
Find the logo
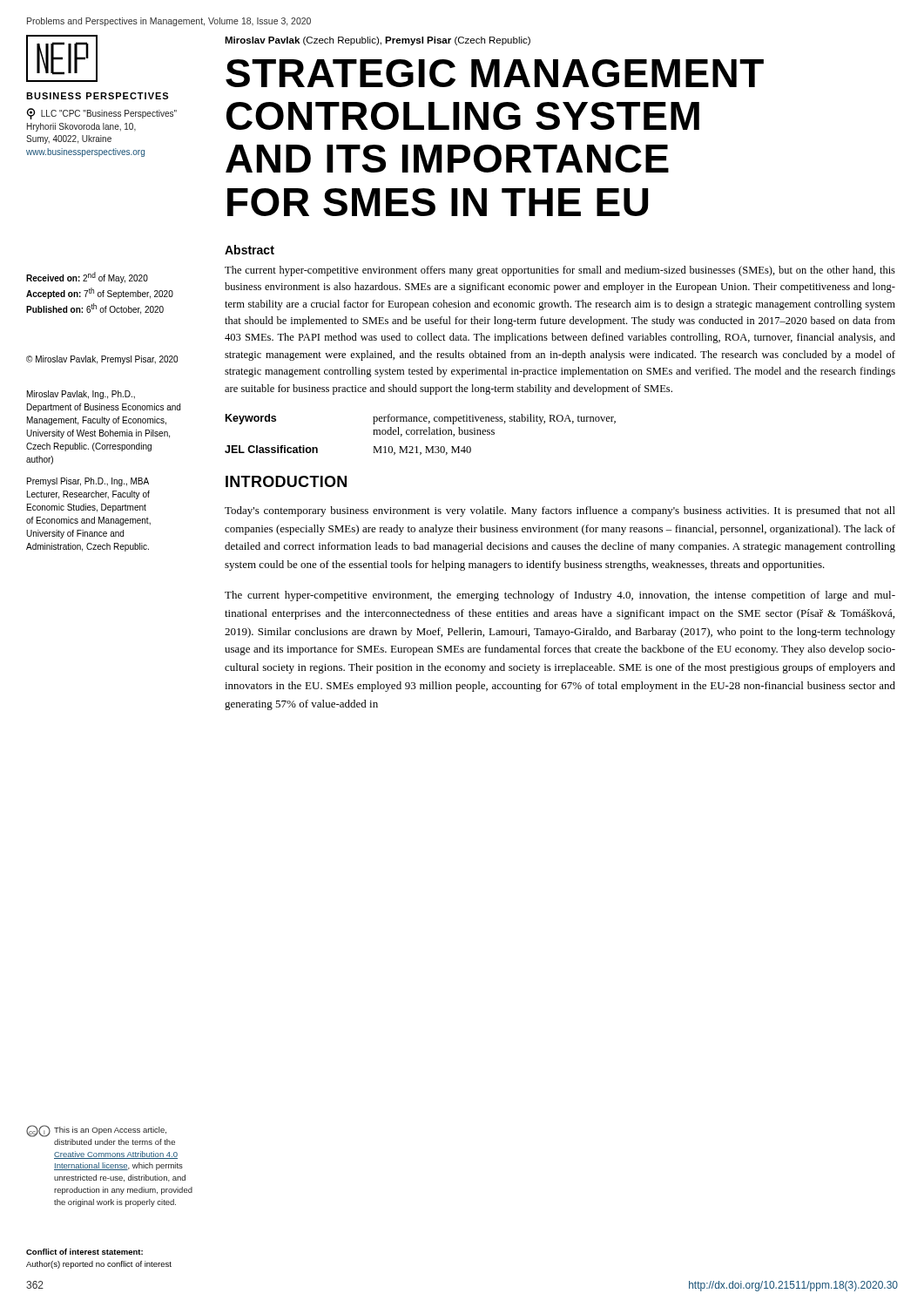point(115,60)
